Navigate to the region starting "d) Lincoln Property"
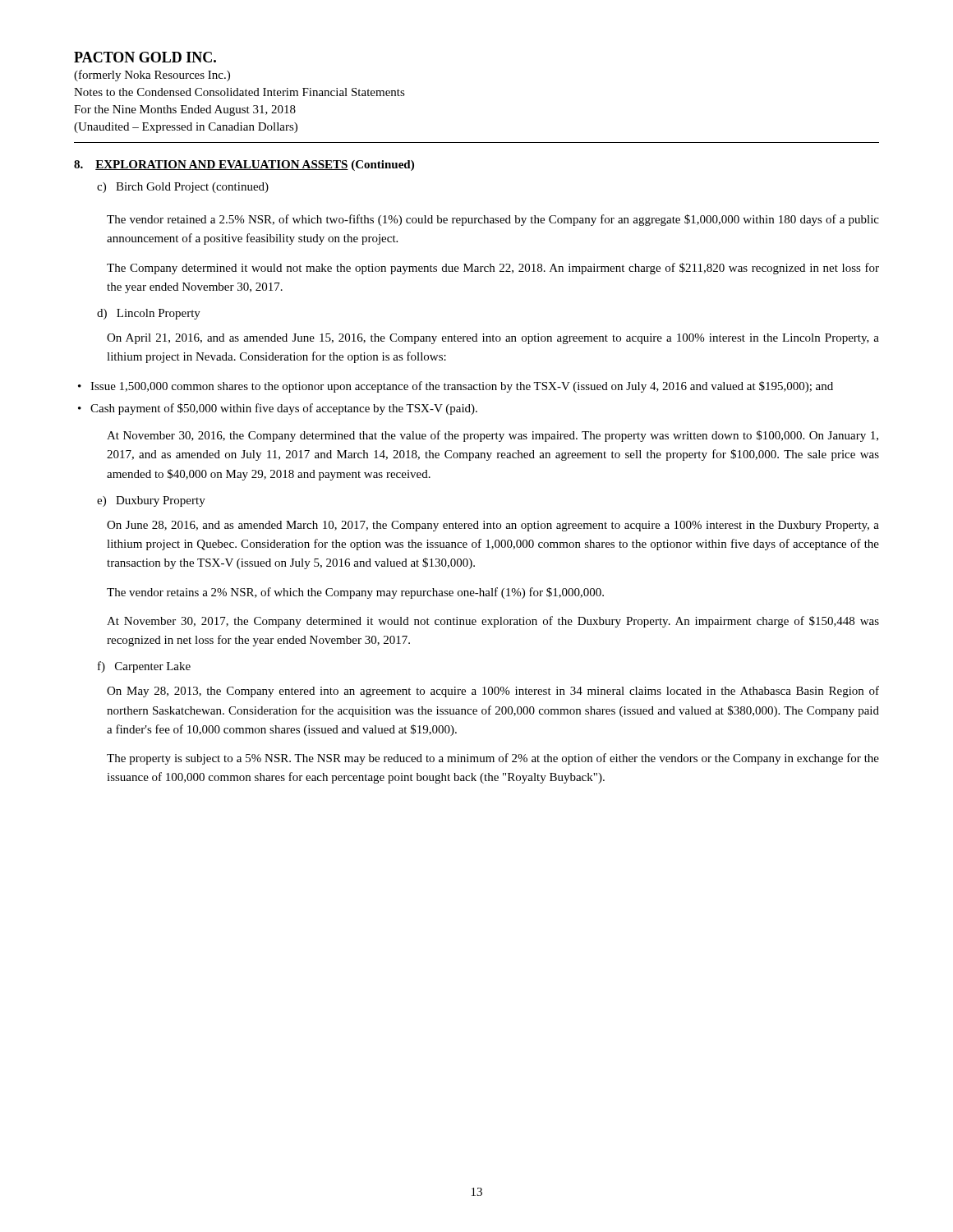This screenshot has width=953, height=1232. point(149,313)
